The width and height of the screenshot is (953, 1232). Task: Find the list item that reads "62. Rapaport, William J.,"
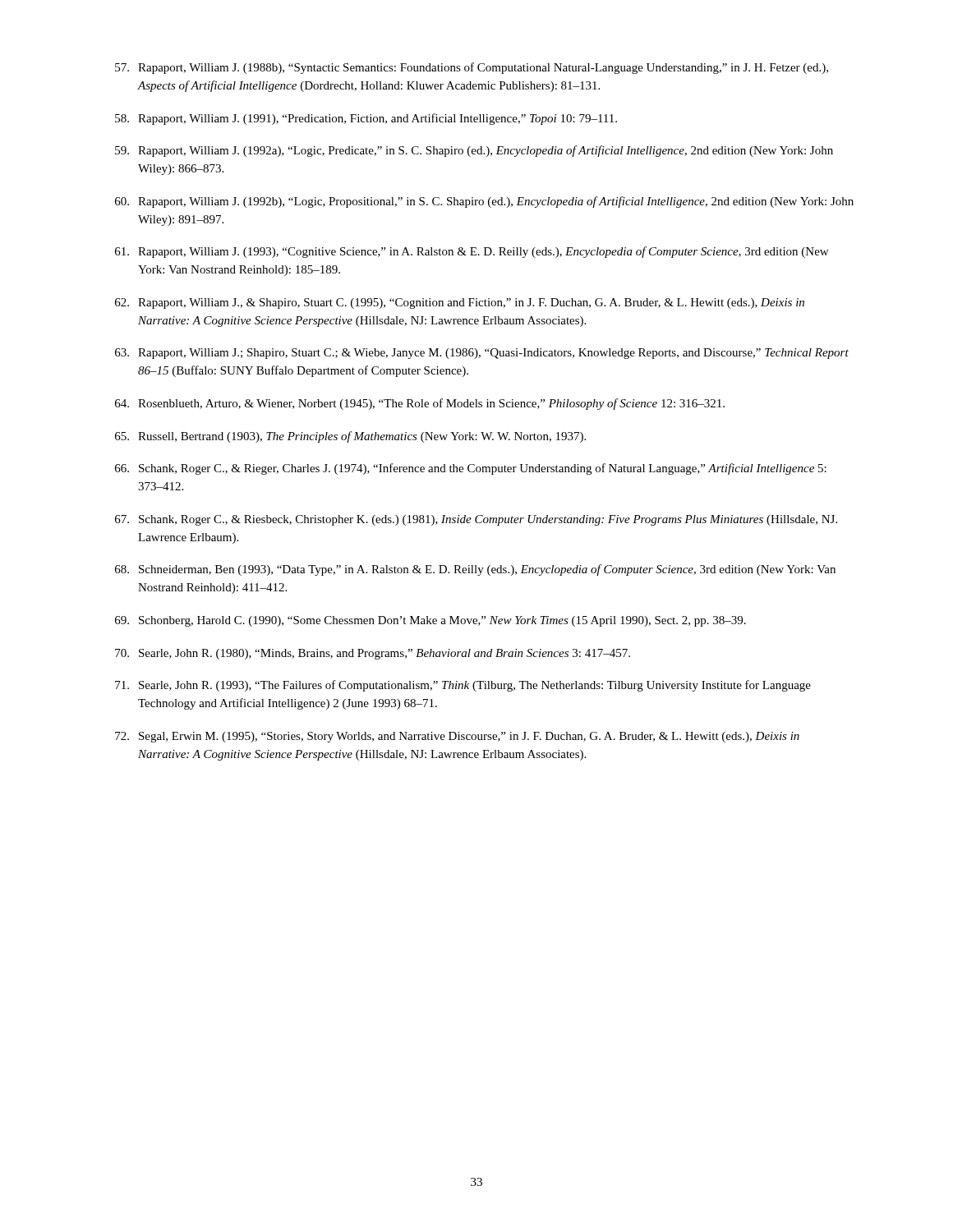tap(476, 312)
